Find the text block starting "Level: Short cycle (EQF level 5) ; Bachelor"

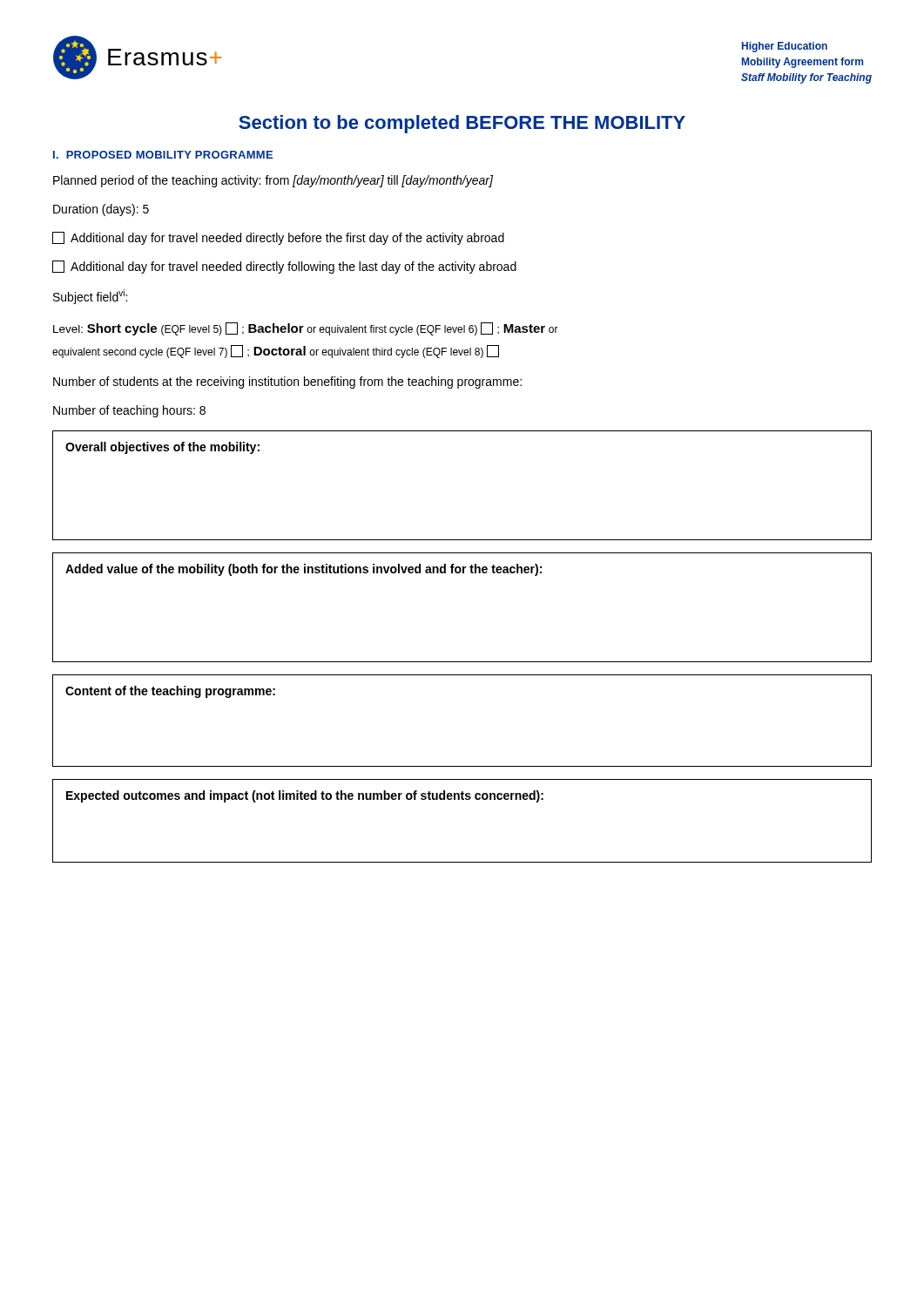(305, 339)
